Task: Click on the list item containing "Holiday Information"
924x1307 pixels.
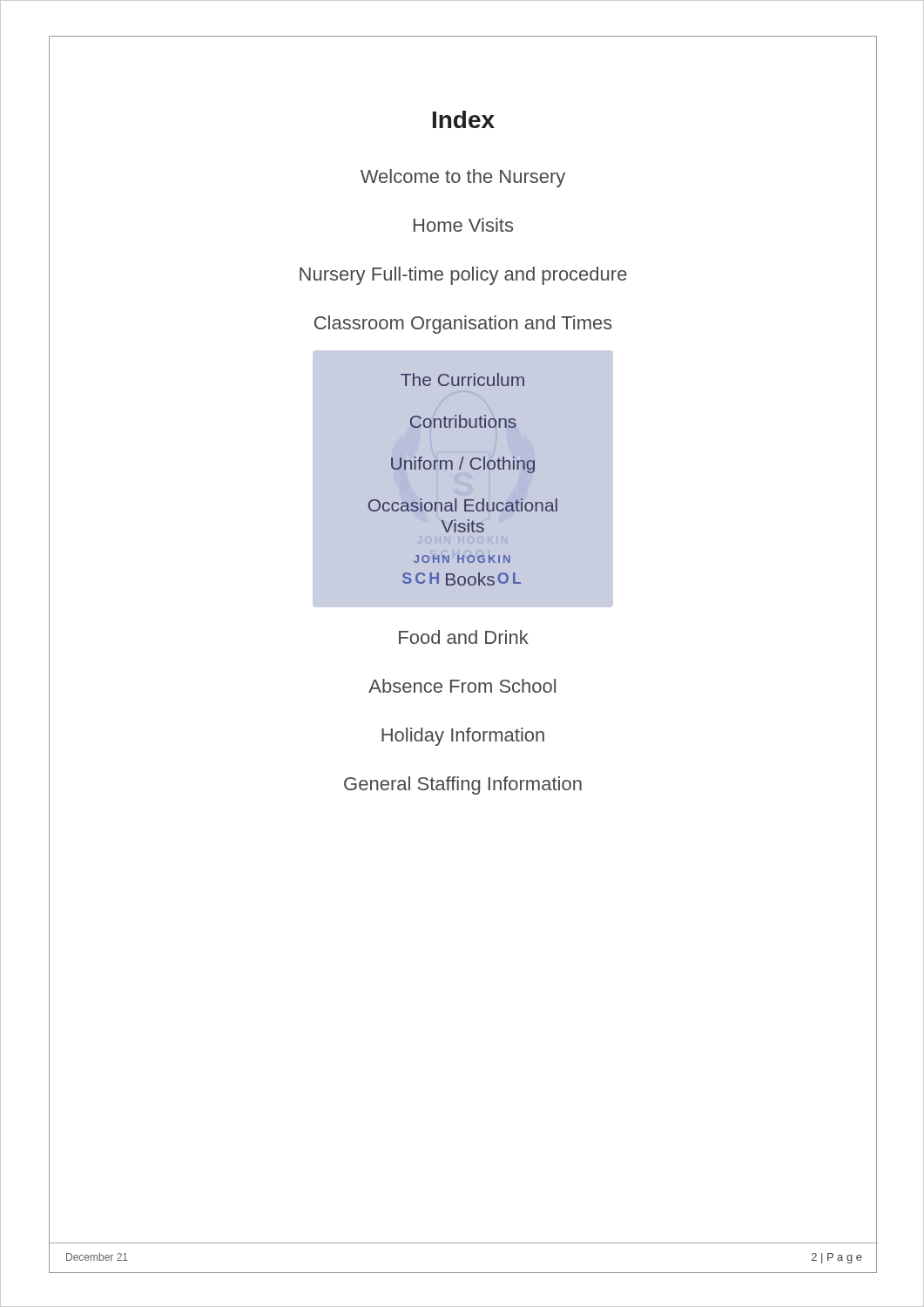Action: pos(463,735)
